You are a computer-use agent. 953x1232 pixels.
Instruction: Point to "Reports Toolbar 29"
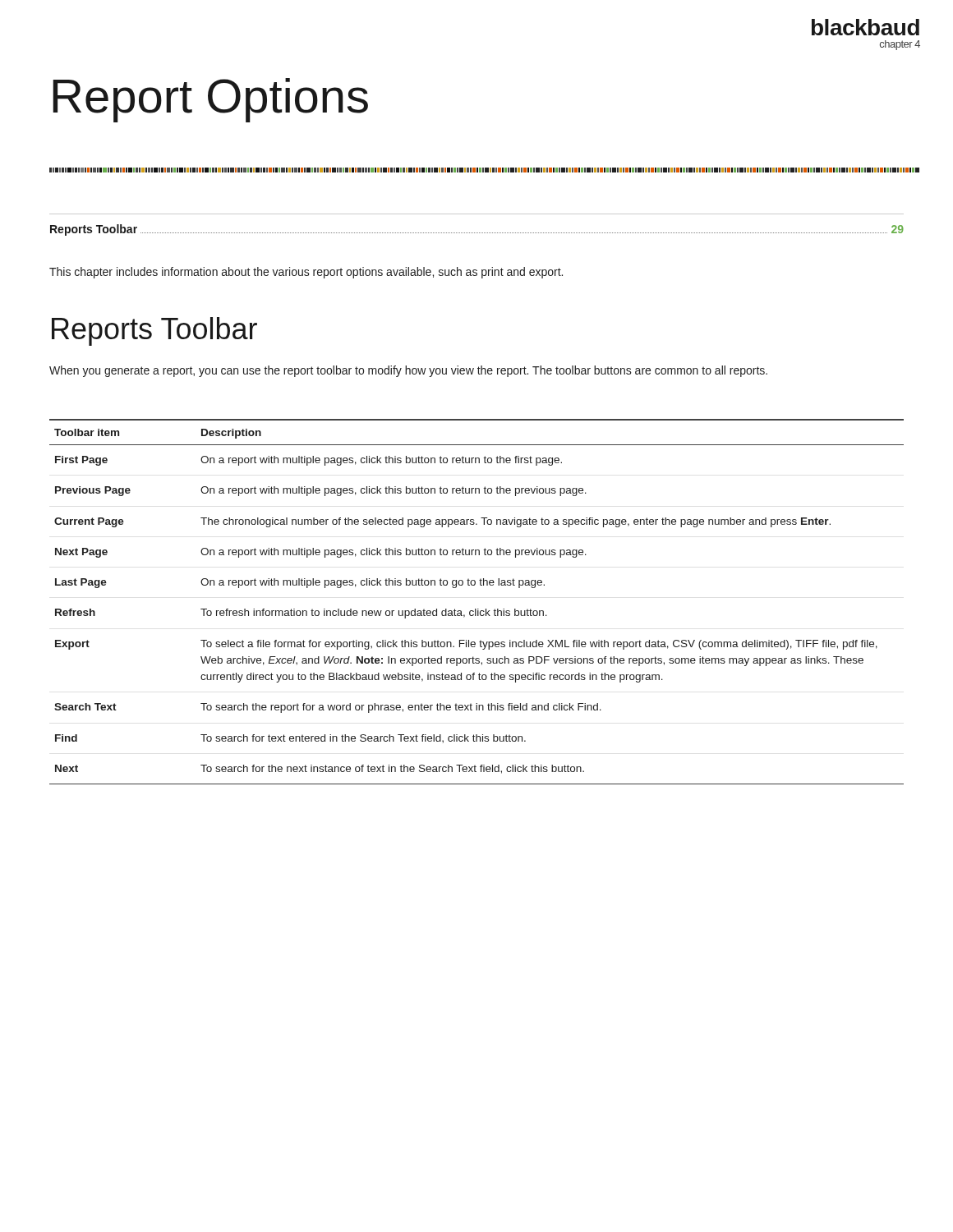[x=476, y=229]
